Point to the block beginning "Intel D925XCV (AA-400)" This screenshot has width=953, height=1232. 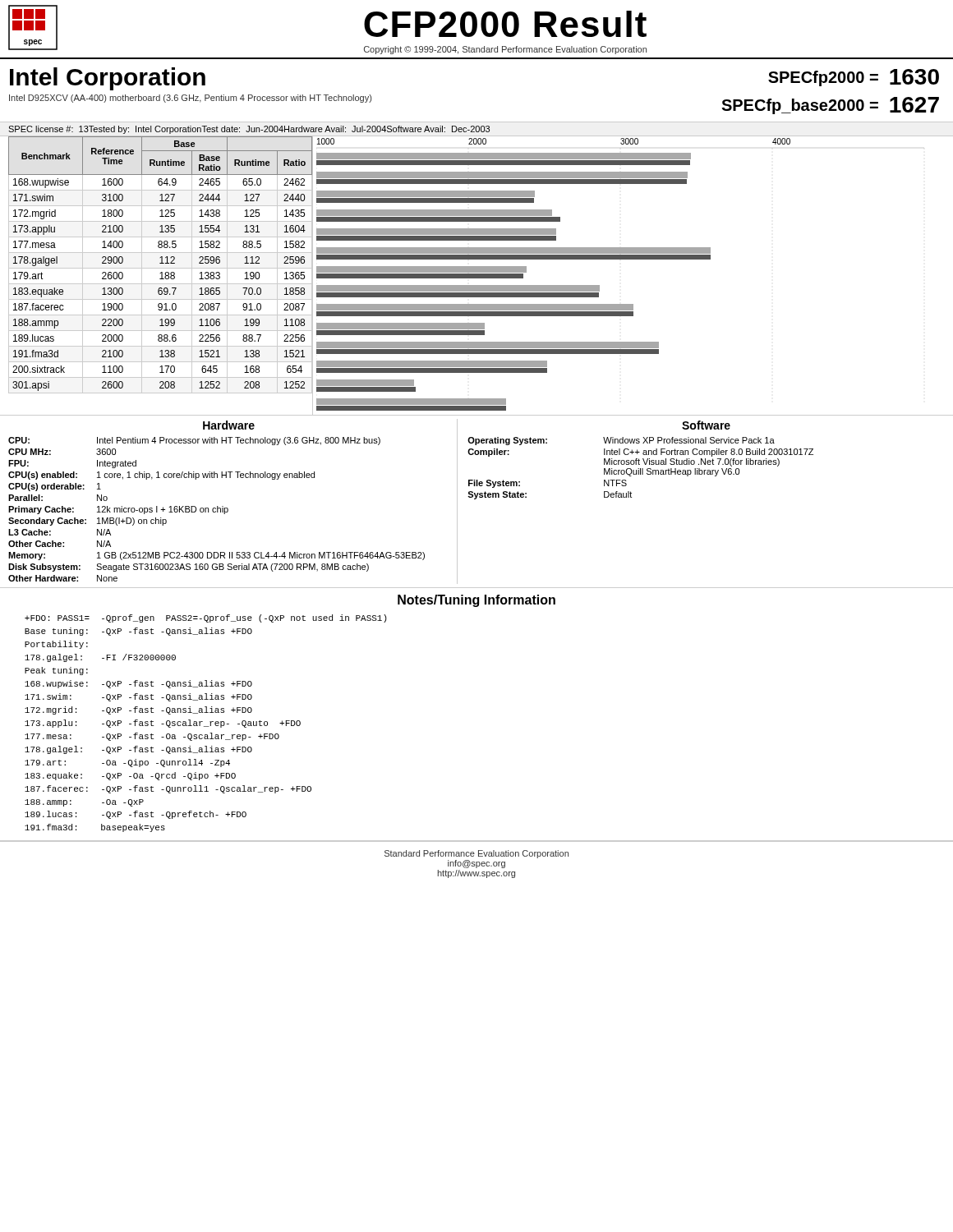point(190,98)
